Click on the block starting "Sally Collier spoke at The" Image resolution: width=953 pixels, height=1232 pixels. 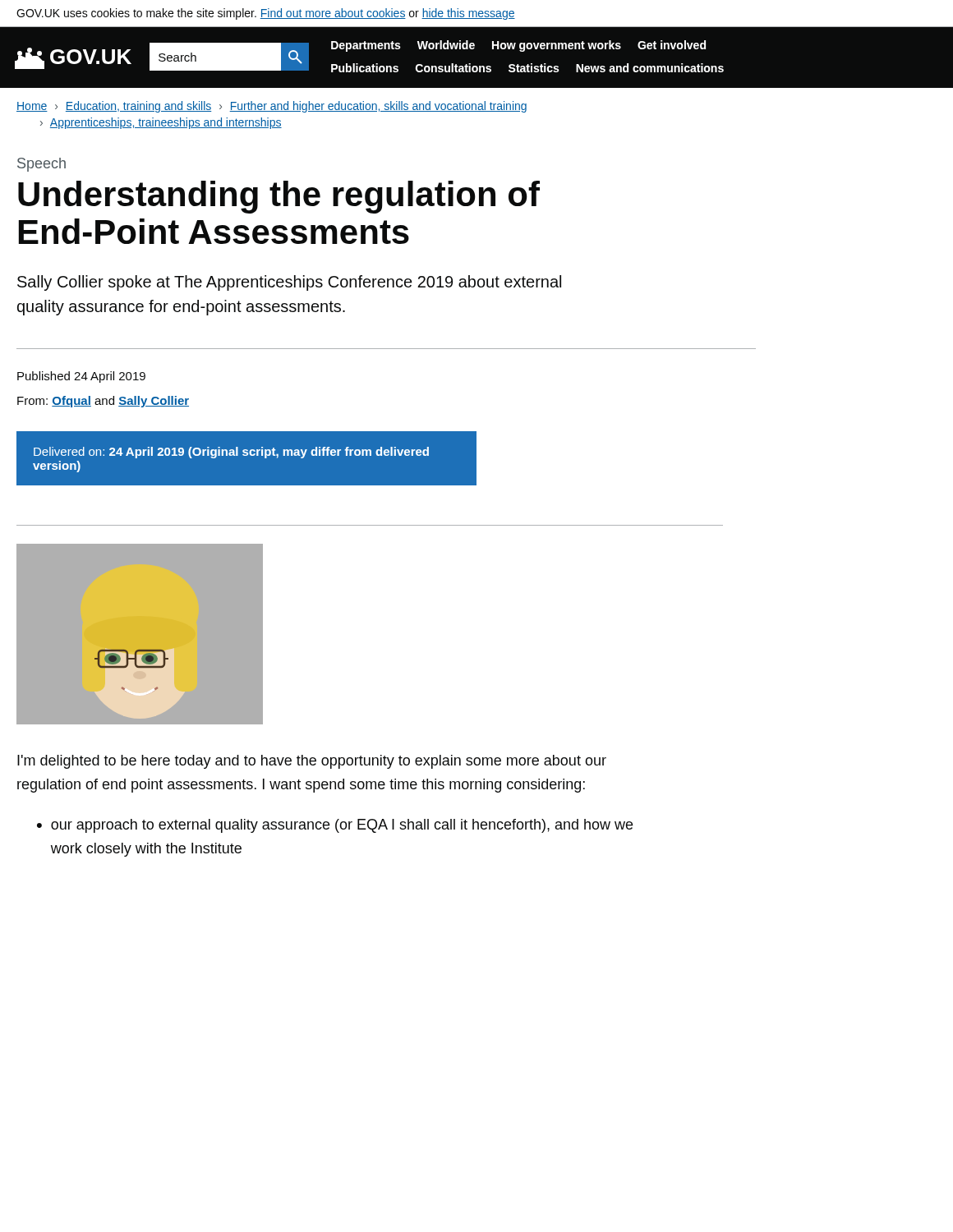[289, 294]
